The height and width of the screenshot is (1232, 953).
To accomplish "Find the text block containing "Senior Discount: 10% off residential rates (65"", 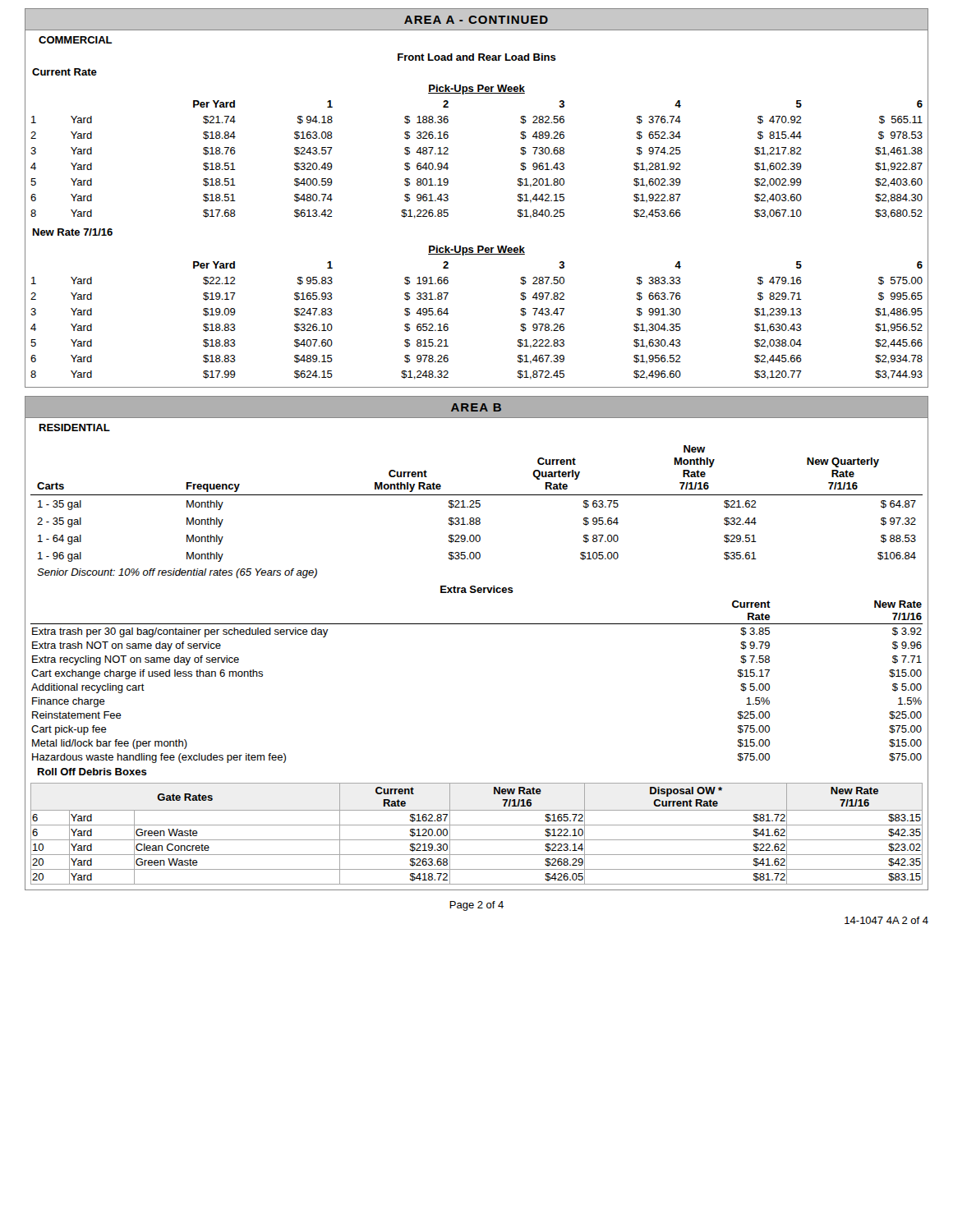I will pos(177,572).
